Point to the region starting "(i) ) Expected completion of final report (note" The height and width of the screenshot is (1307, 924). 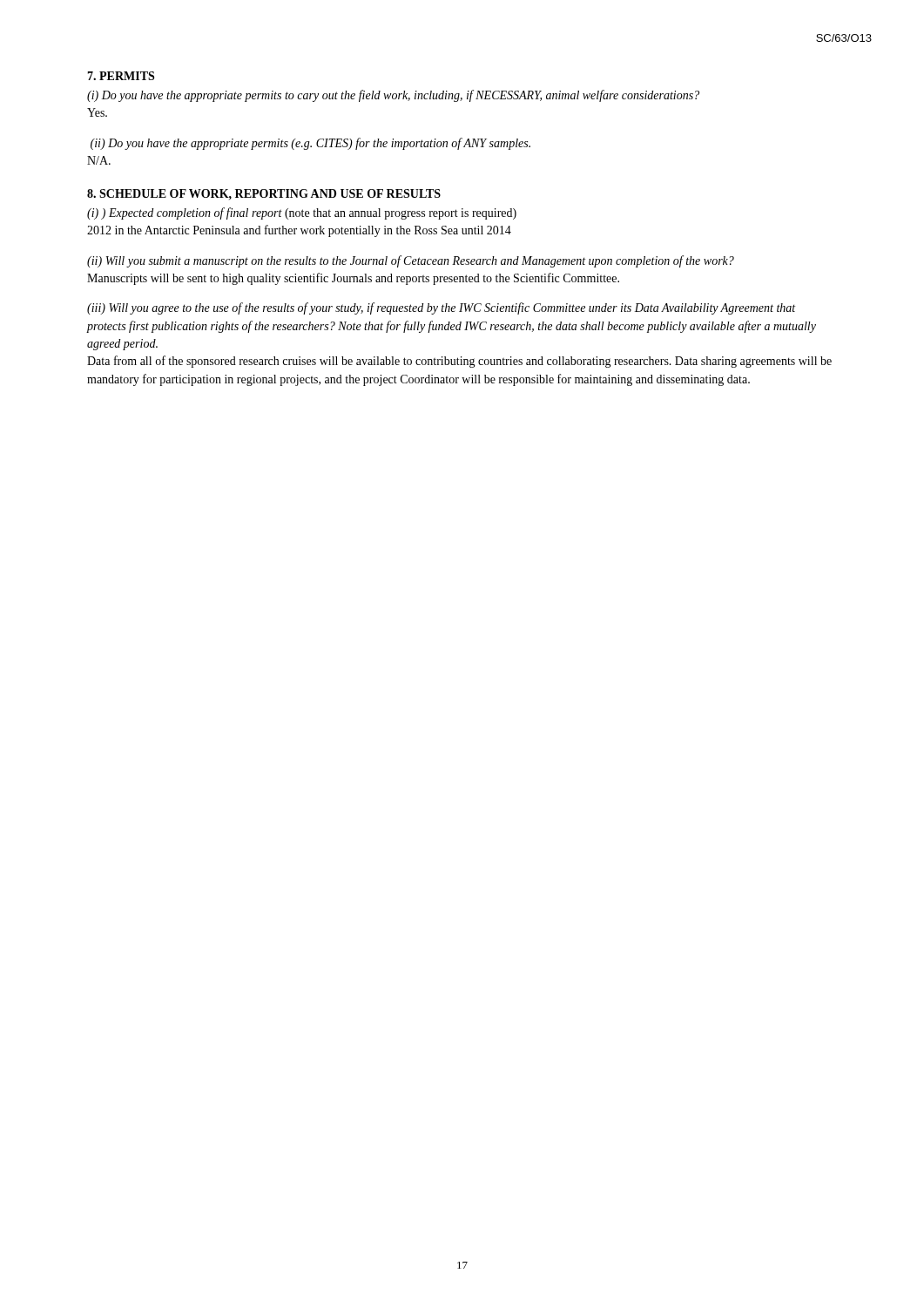point(302,222)
